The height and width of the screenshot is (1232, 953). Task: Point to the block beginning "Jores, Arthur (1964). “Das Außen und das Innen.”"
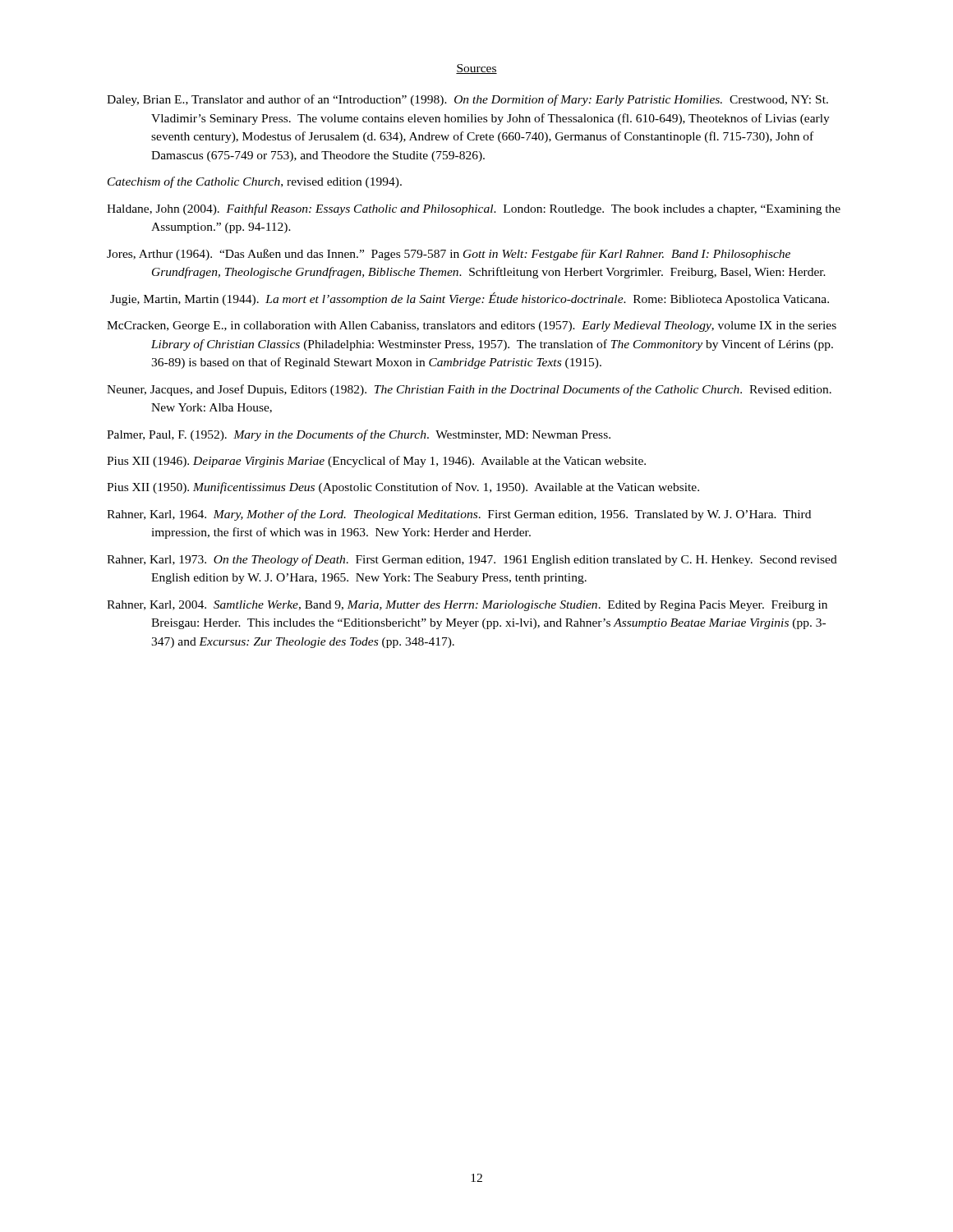click(x=466, y=262)
